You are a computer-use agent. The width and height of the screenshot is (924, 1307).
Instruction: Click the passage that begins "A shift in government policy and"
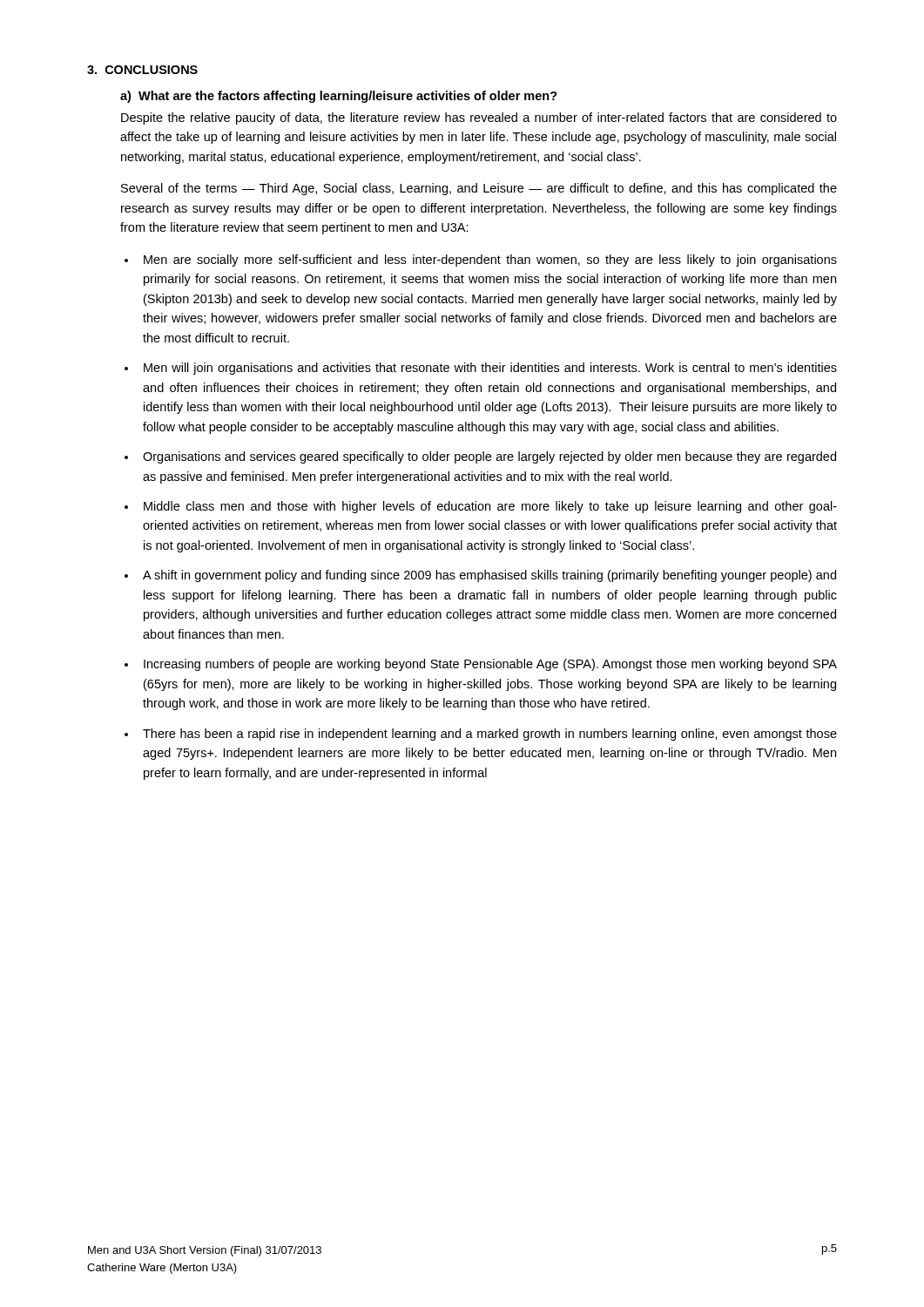click(490, 605)
